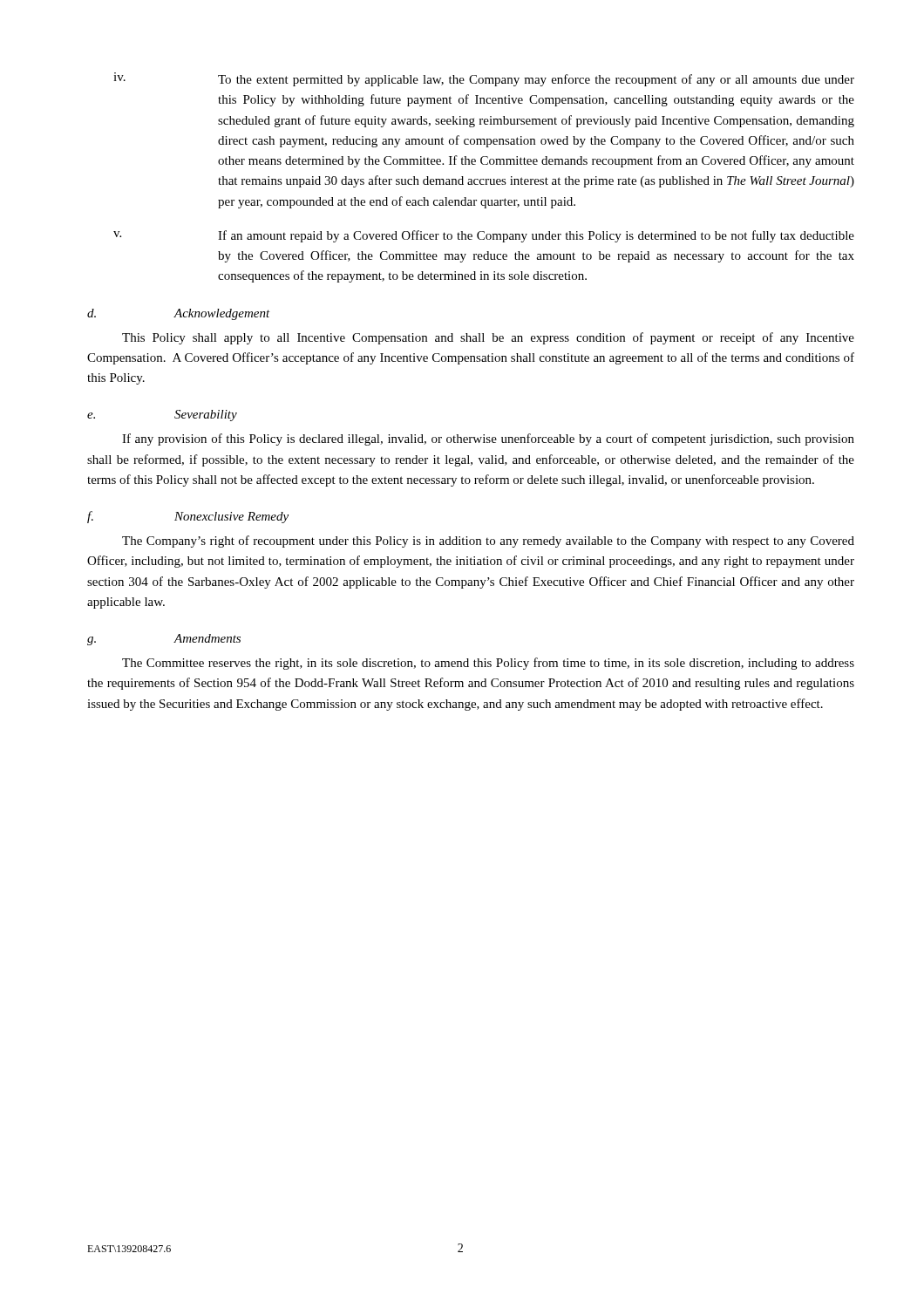This screenshot has width=924, height=1308.
Task: Find the section header that says "f. Nonexclusive Remedy"
Action: (x=188, y=517)
